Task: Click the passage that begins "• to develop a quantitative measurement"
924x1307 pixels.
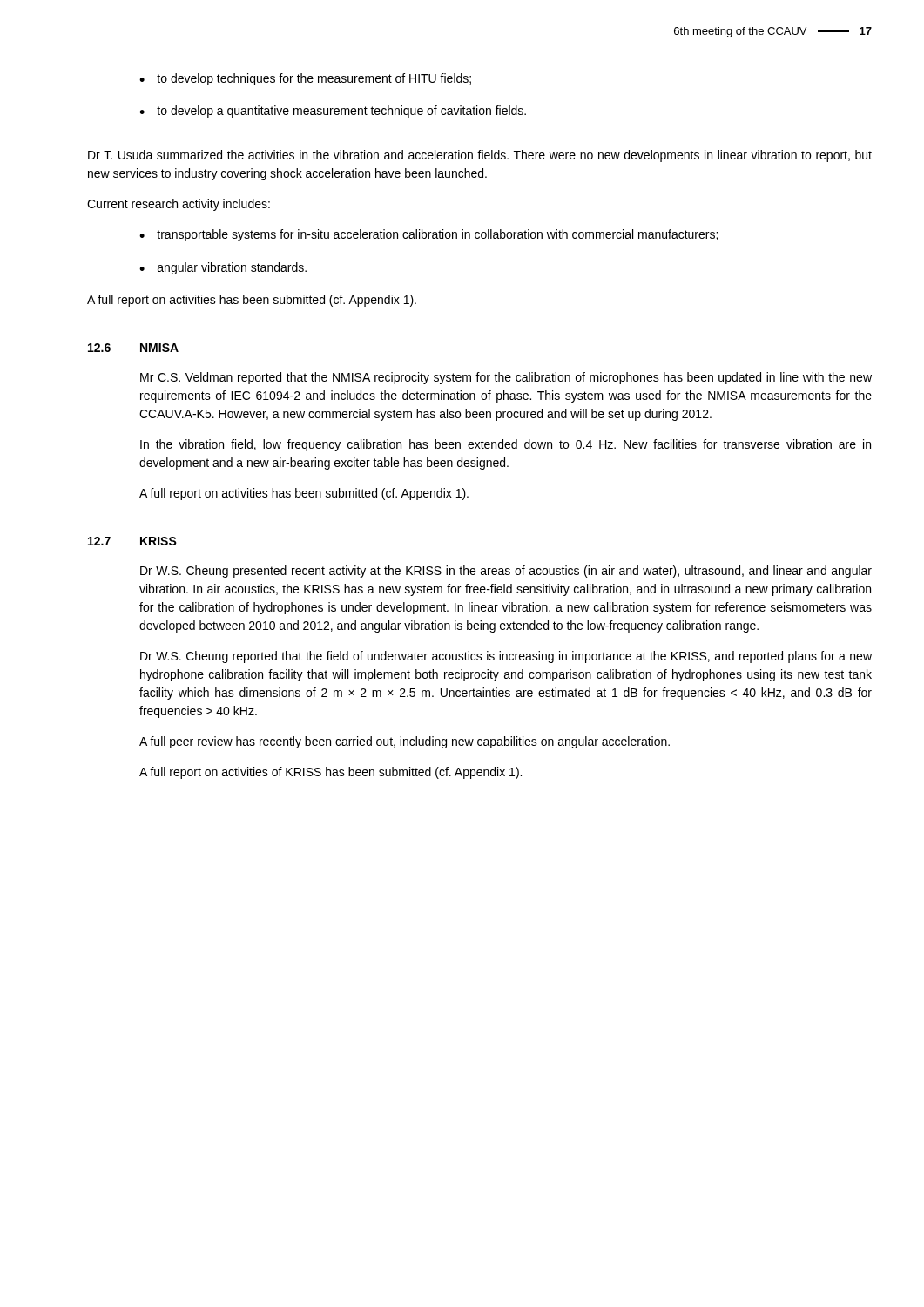Action: 506,113
